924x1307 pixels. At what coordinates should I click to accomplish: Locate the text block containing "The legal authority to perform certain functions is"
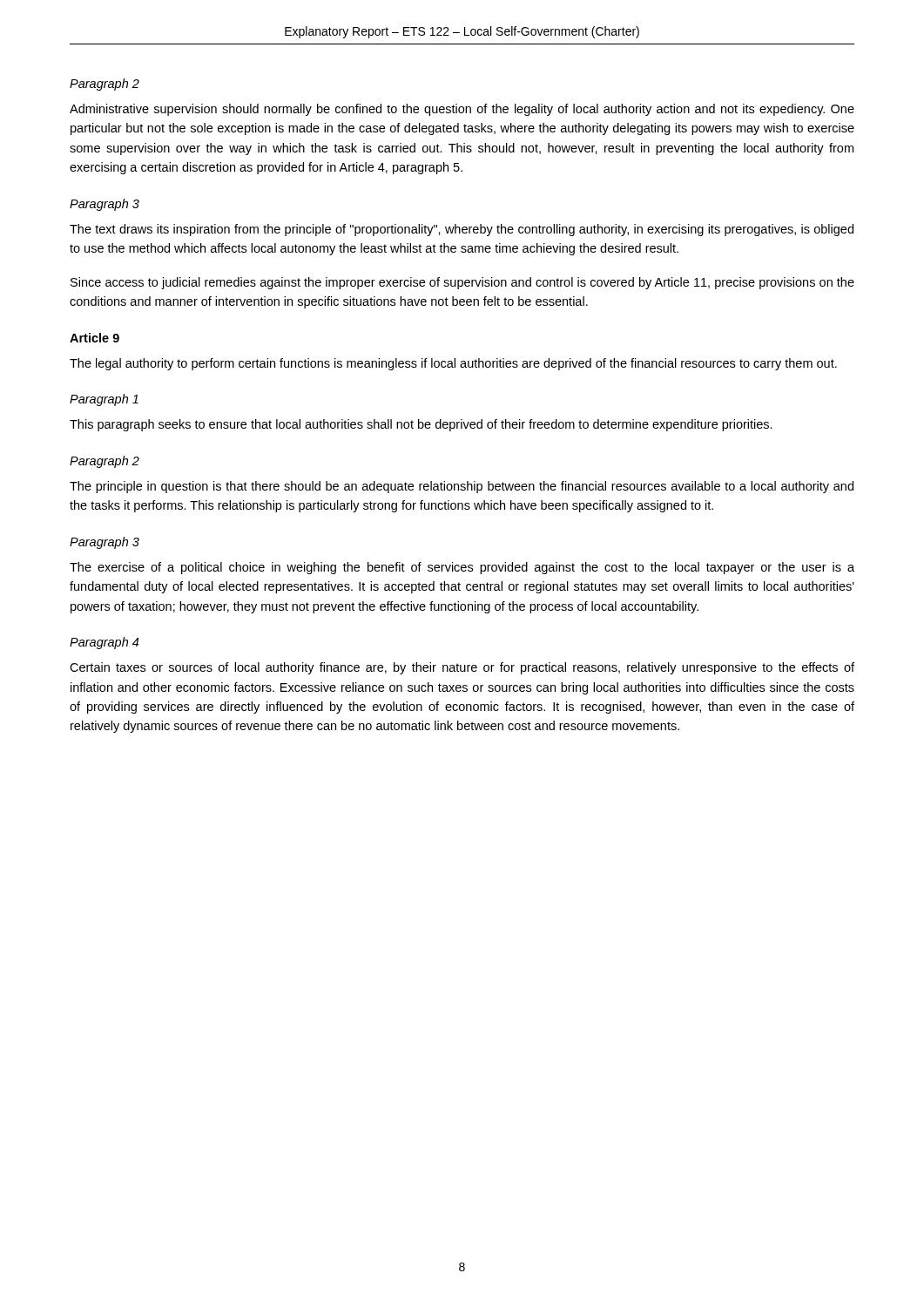coord(454,363)
